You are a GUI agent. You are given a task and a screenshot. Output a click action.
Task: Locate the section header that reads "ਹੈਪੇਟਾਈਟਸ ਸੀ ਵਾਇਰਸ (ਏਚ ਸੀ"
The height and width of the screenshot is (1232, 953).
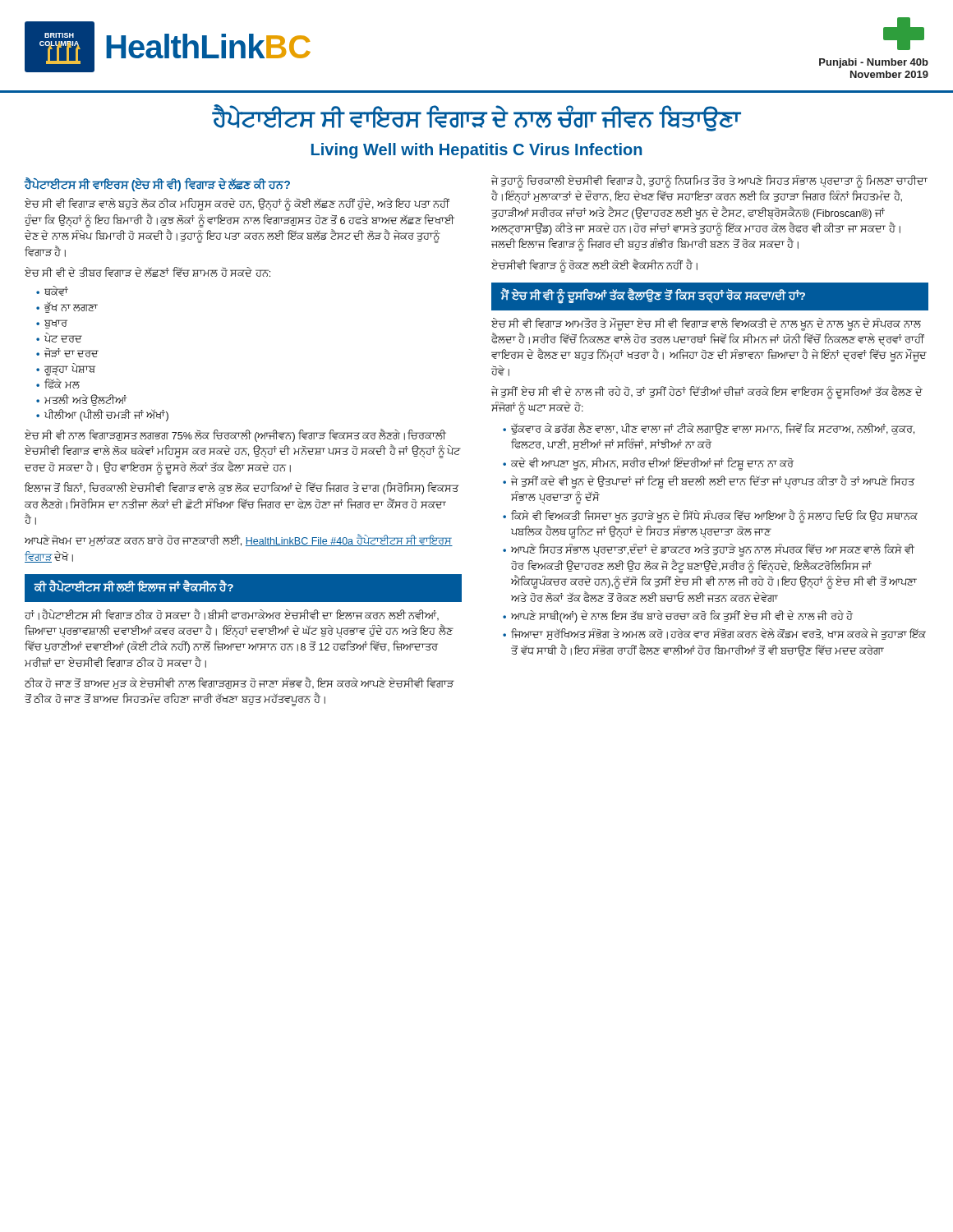(x=158, y=185)
